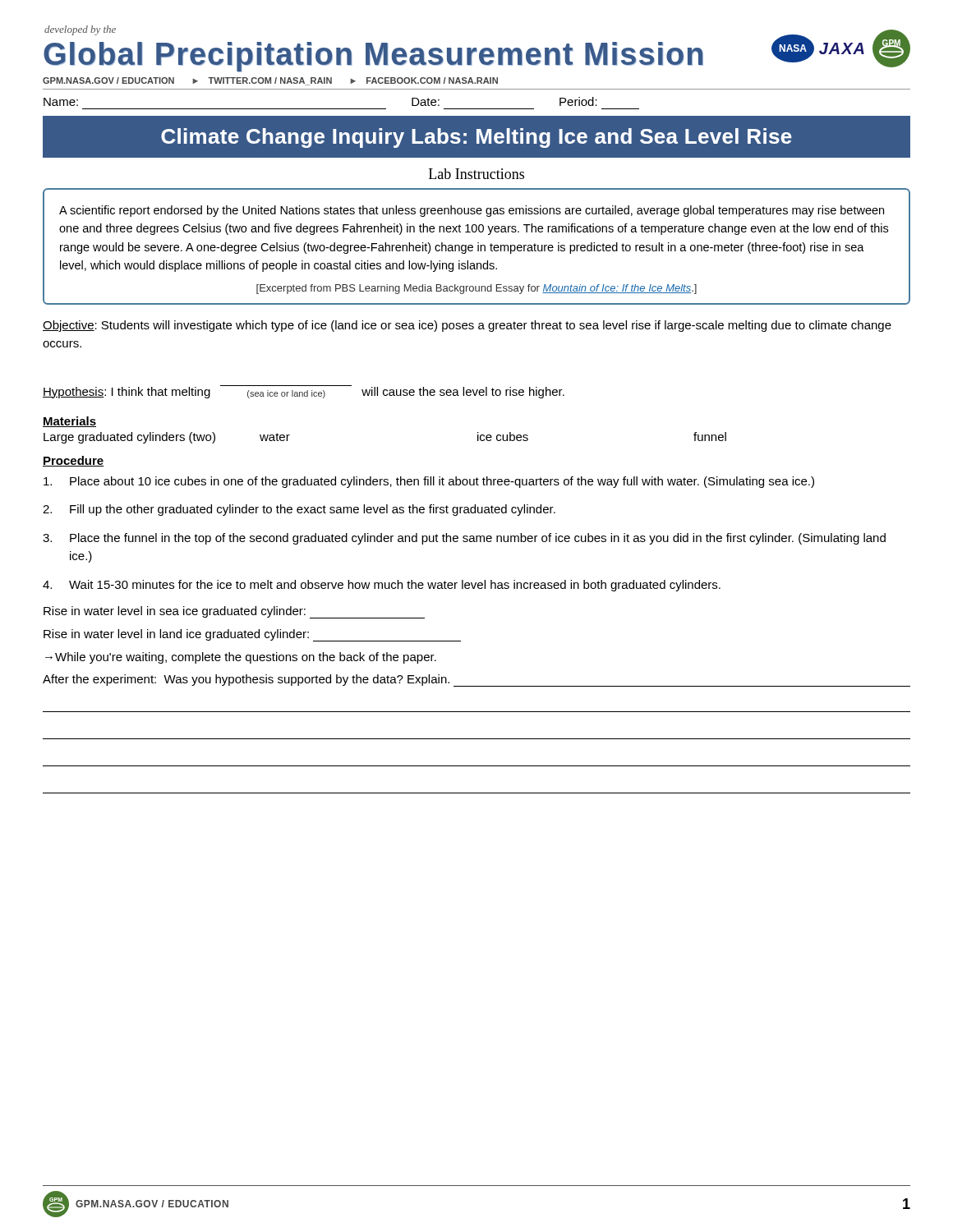Find the text block containing "Objective: Students will investigate which type"
The height and width of the screenshot is (1232, 953).
467,334
